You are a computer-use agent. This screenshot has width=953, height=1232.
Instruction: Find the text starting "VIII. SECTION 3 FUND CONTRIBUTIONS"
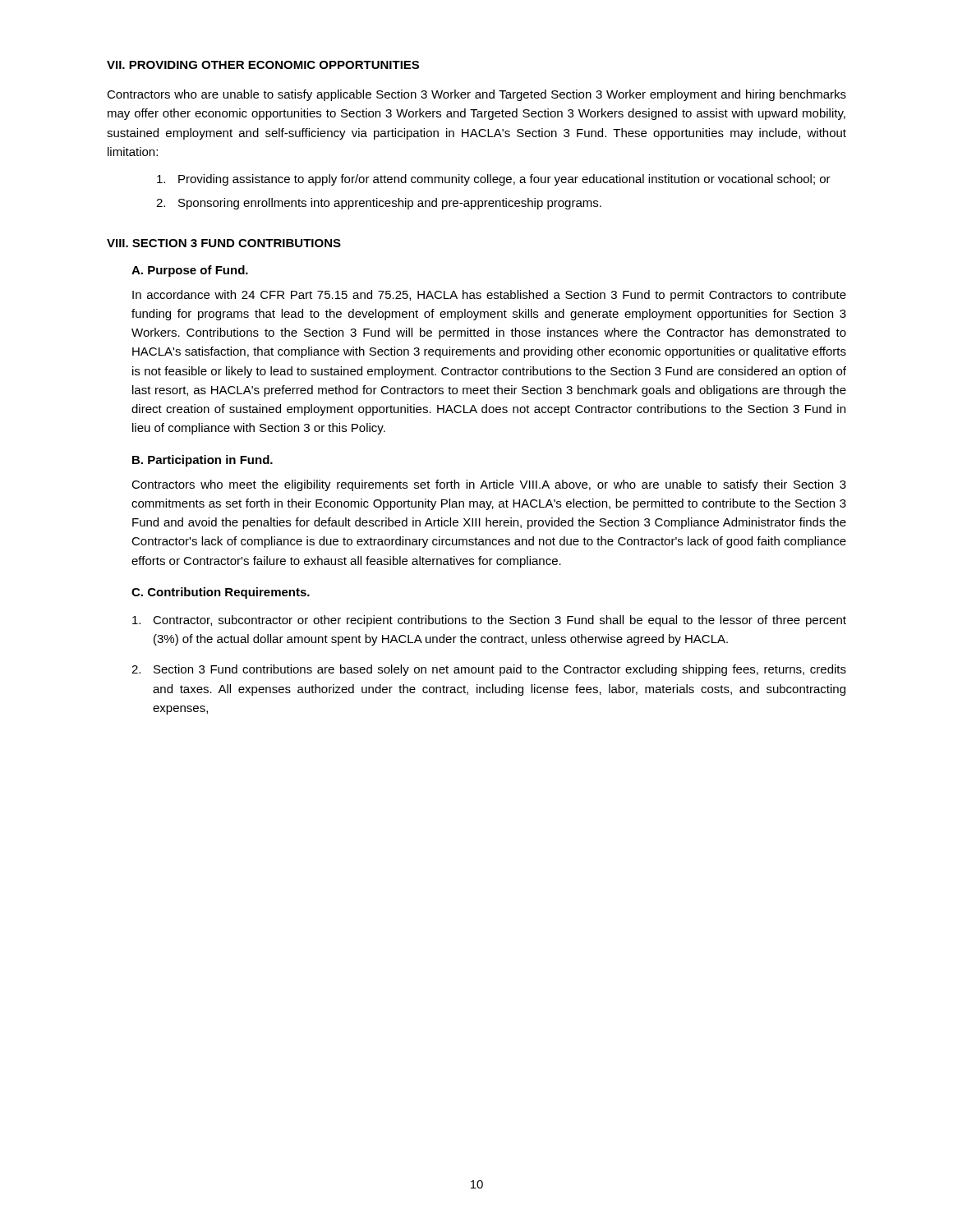coord(224,242)
